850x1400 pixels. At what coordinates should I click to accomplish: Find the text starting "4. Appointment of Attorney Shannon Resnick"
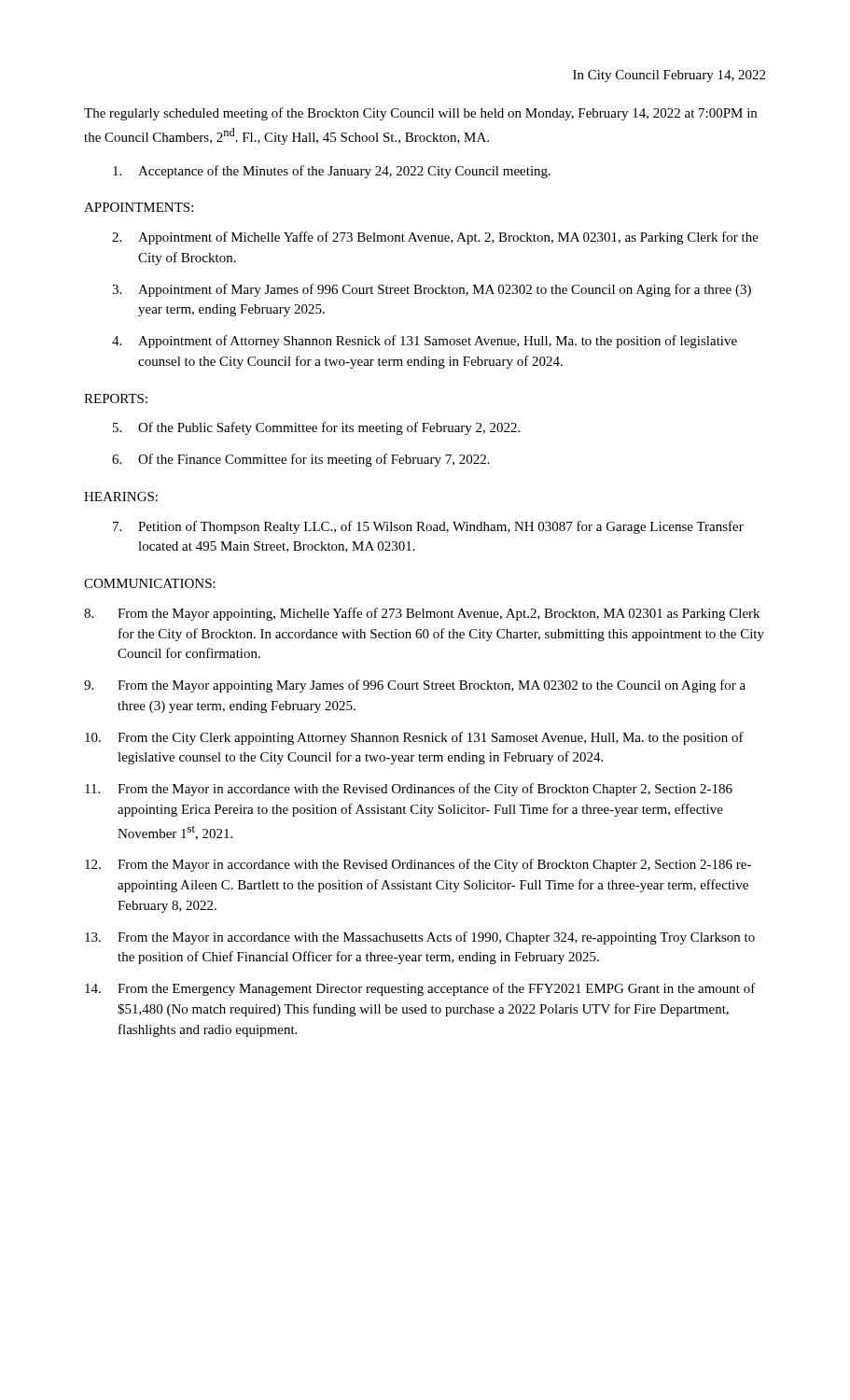pos(439,352)
